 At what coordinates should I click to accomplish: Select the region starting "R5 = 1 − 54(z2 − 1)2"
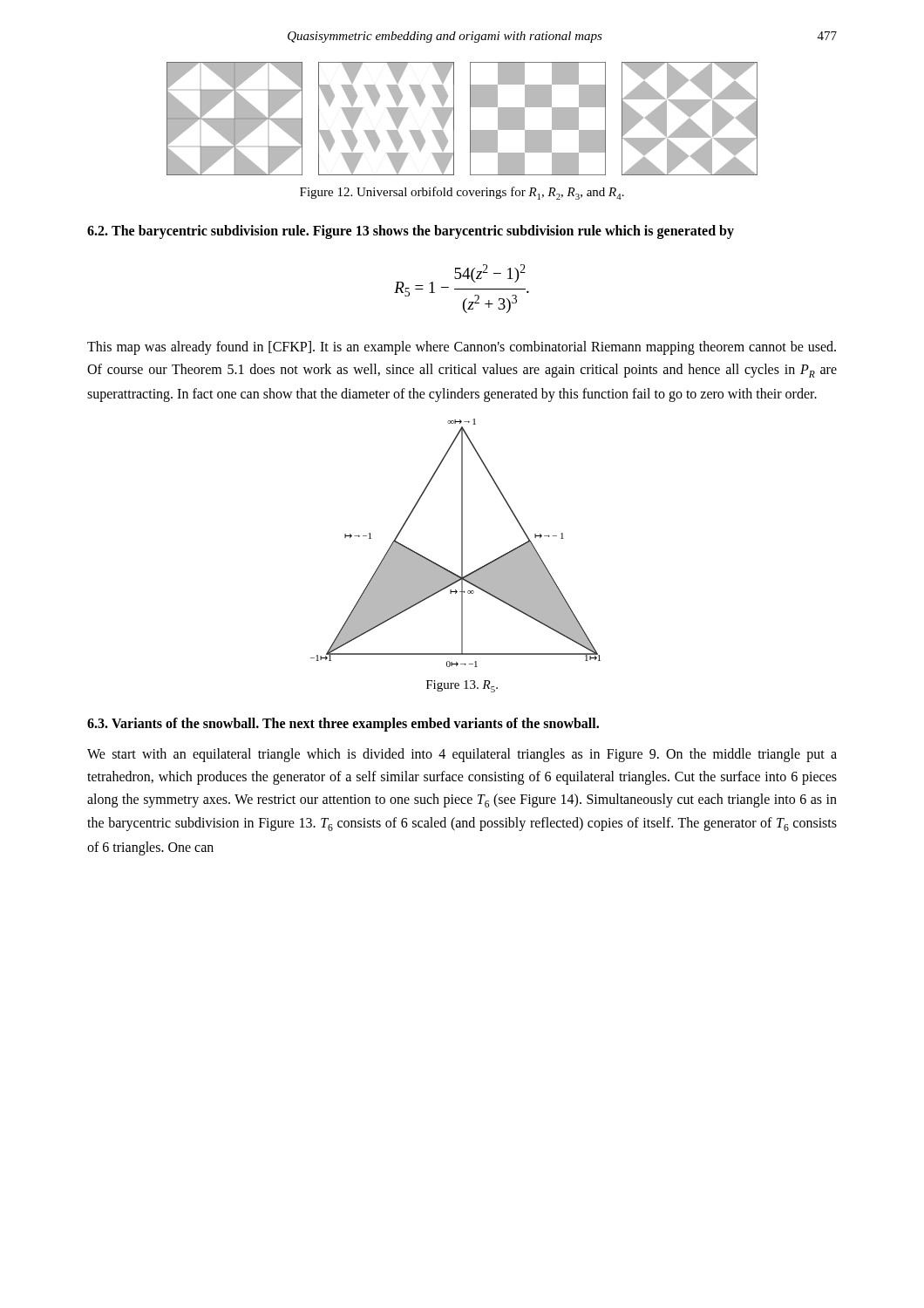(462, 289)
